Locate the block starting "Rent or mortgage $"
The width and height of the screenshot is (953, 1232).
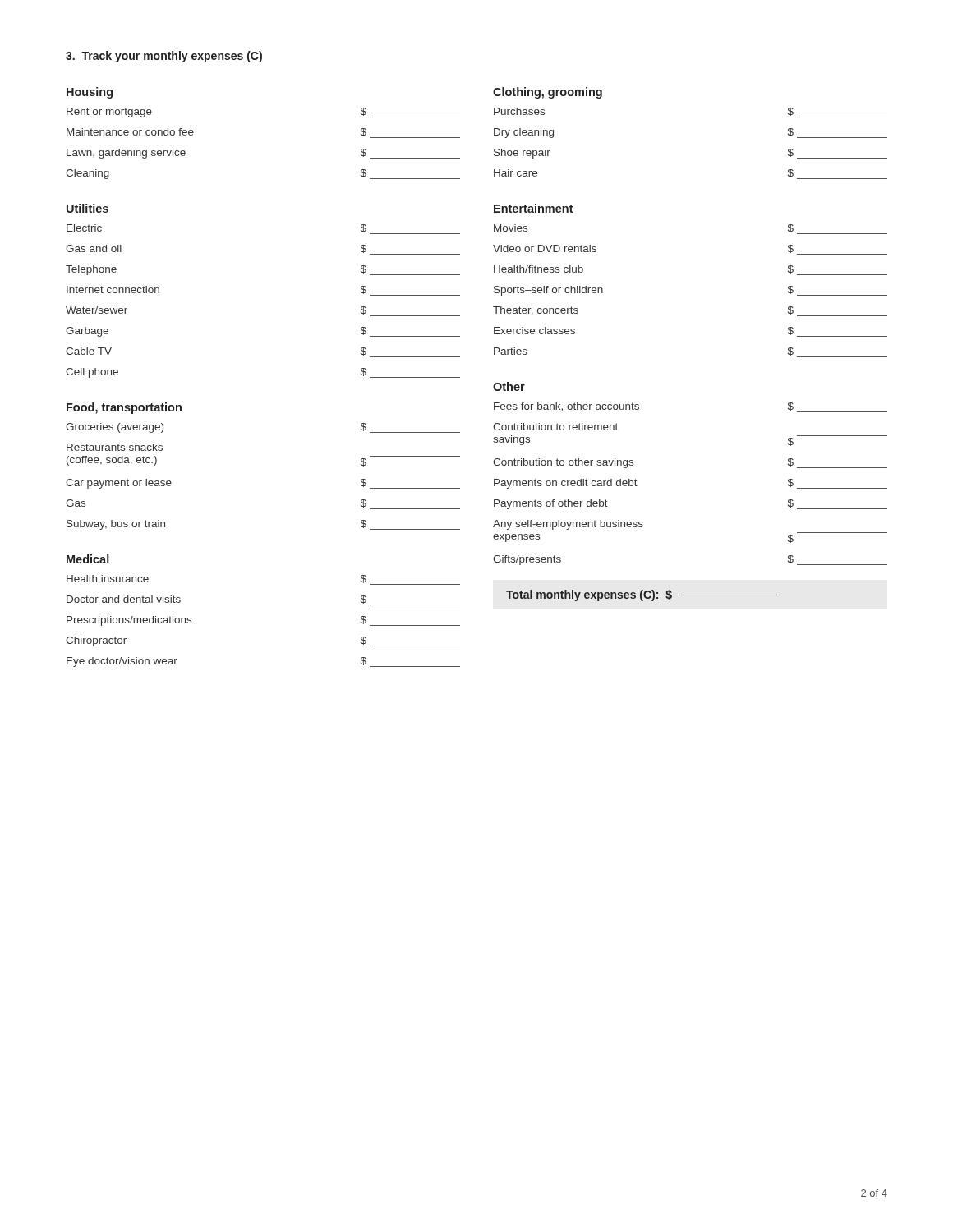(x=110, y=112)
